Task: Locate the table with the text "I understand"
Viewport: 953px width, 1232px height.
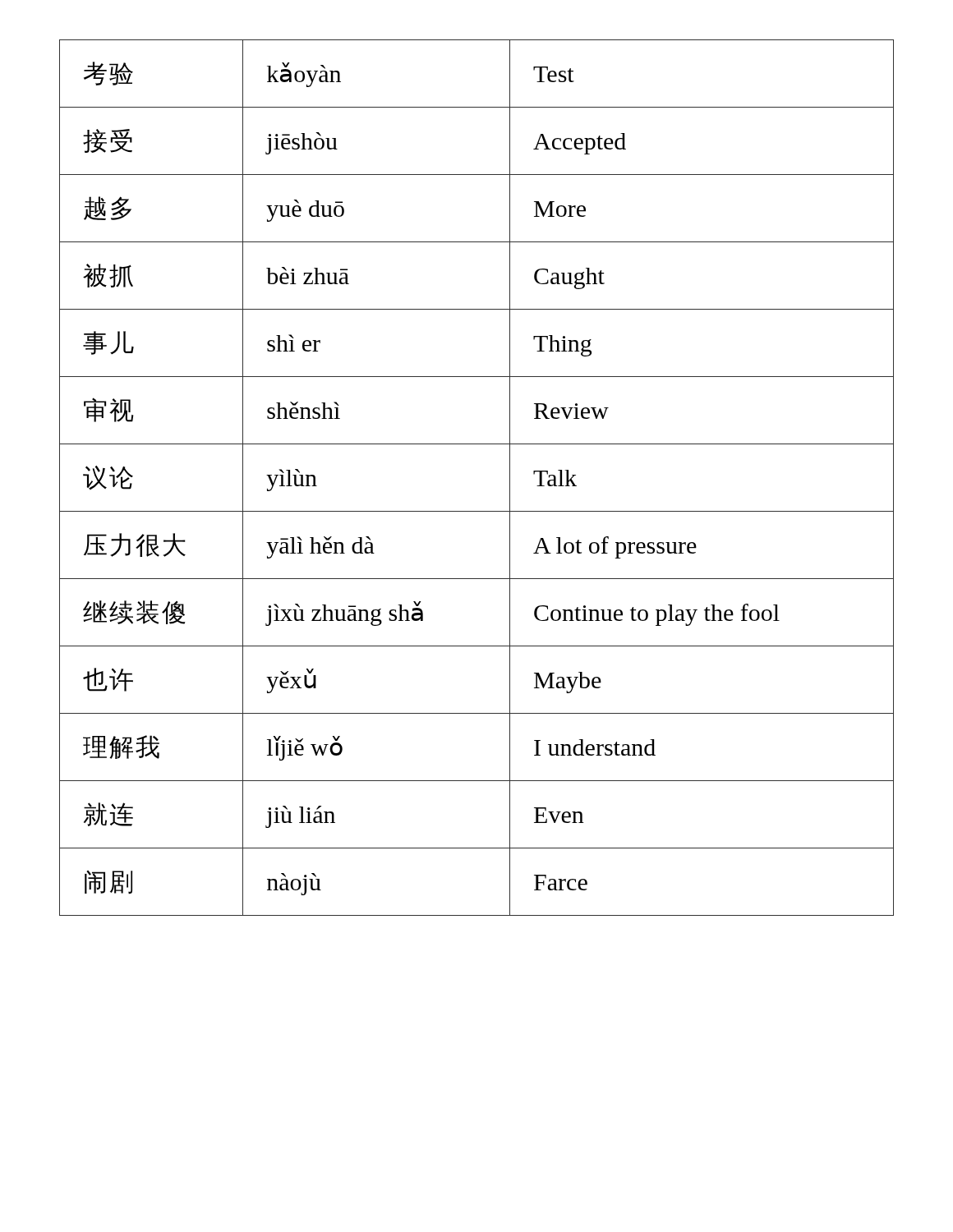Action: (x=476, y=478)
